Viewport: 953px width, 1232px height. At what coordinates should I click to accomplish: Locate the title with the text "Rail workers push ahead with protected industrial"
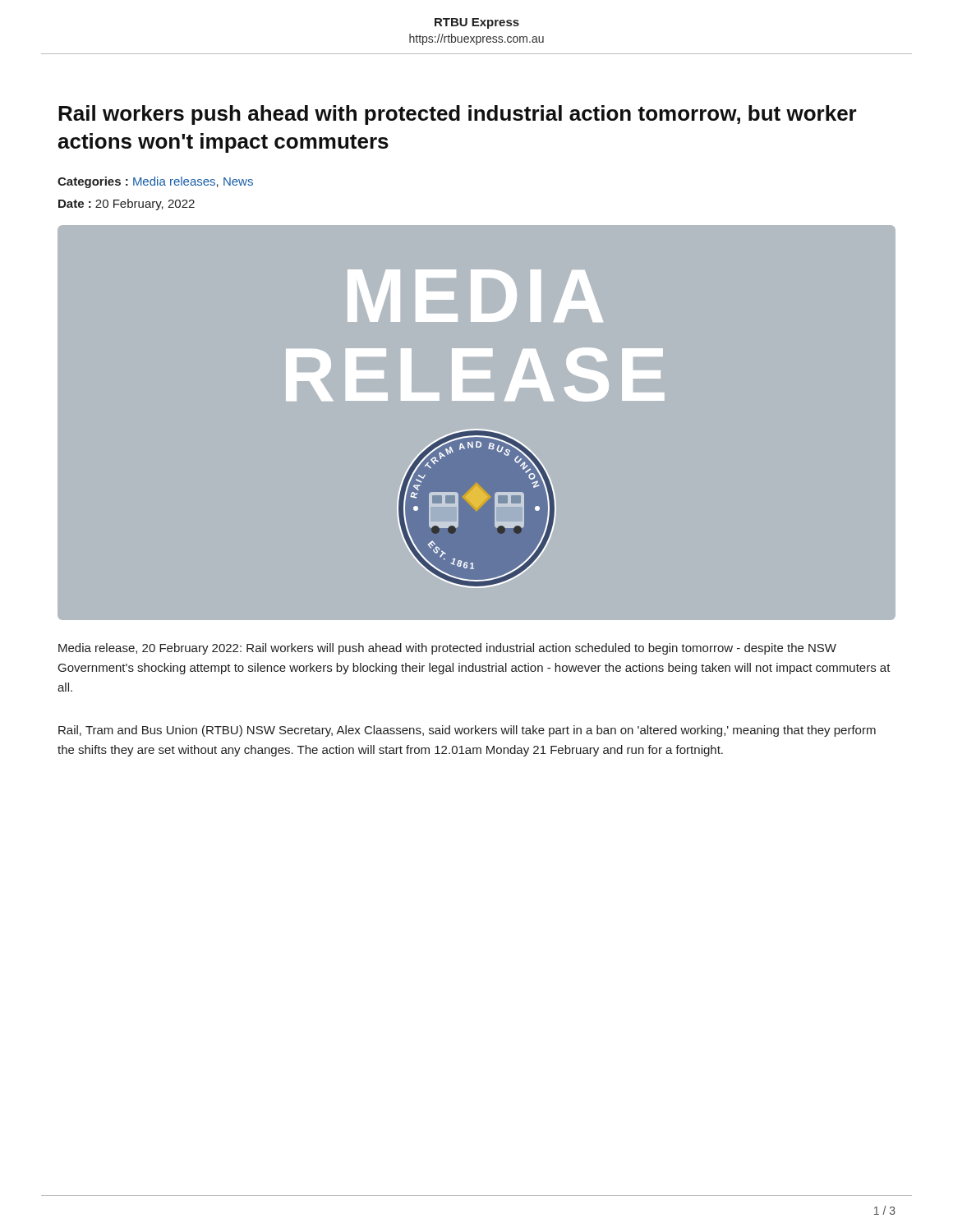point(476,128)
